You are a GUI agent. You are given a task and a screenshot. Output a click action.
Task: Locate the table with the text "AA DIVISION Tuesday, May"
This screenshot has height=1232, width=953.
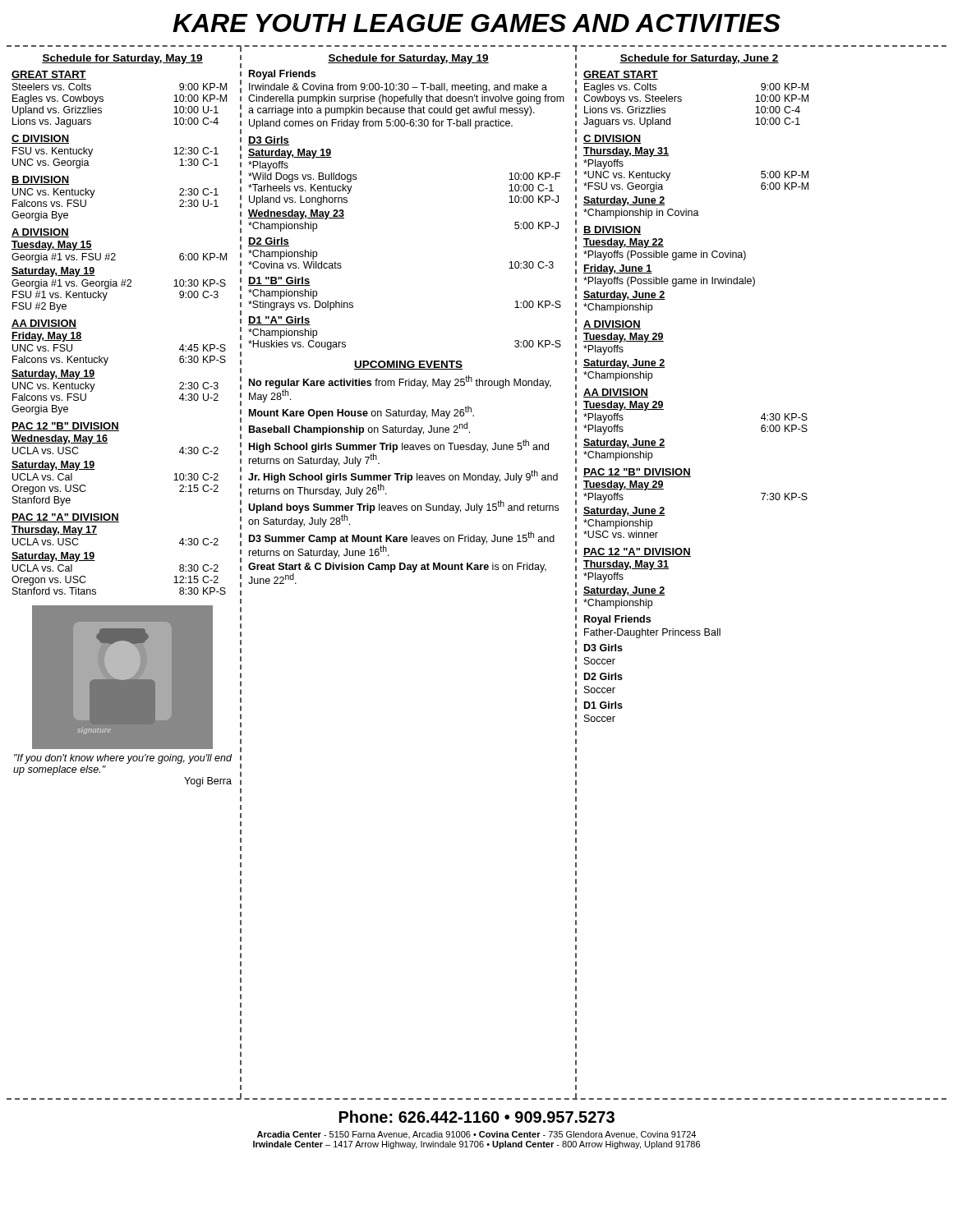coord(699,423)
